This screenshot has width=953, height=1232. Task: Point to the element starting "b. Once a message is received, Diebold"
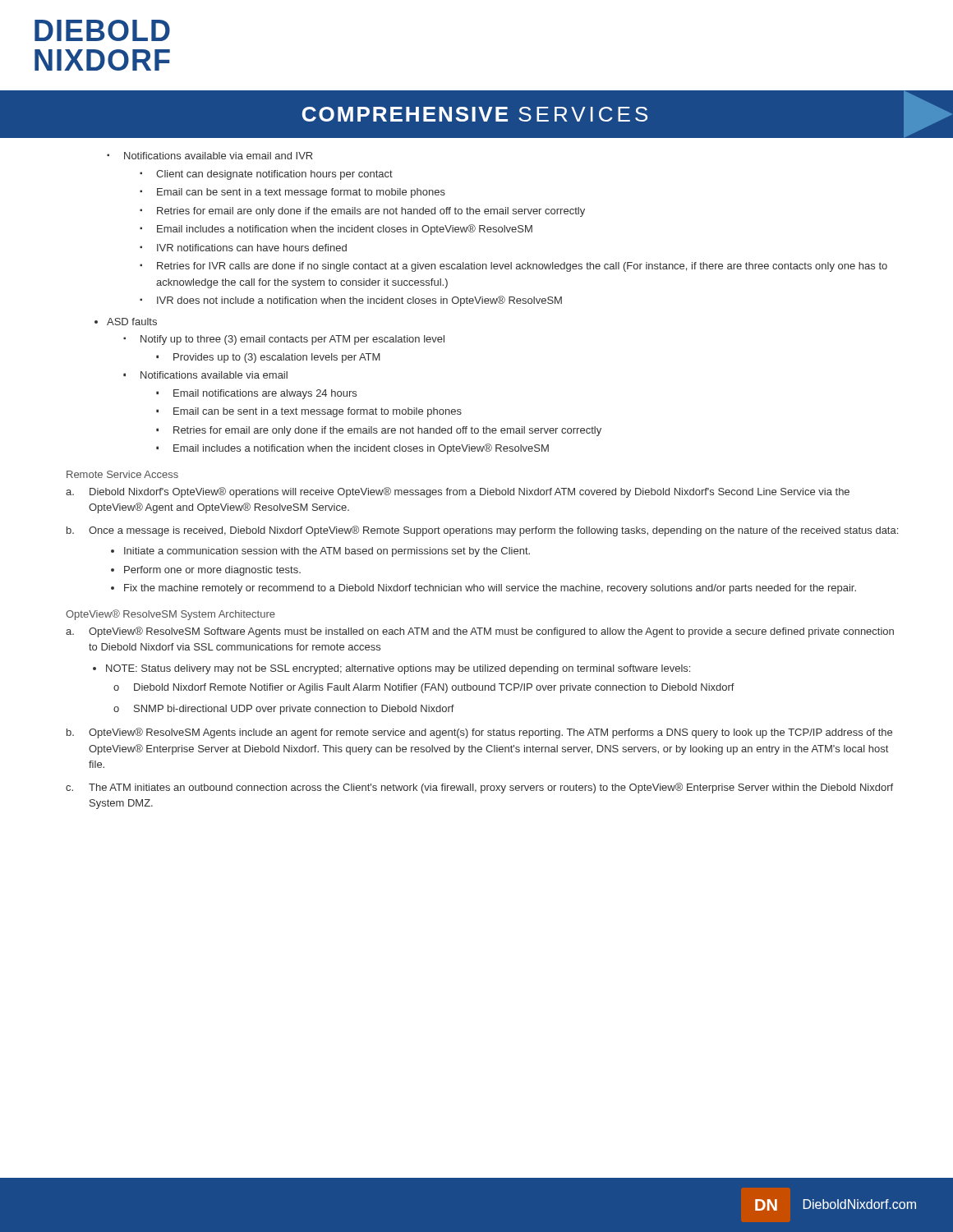(485, 530)
